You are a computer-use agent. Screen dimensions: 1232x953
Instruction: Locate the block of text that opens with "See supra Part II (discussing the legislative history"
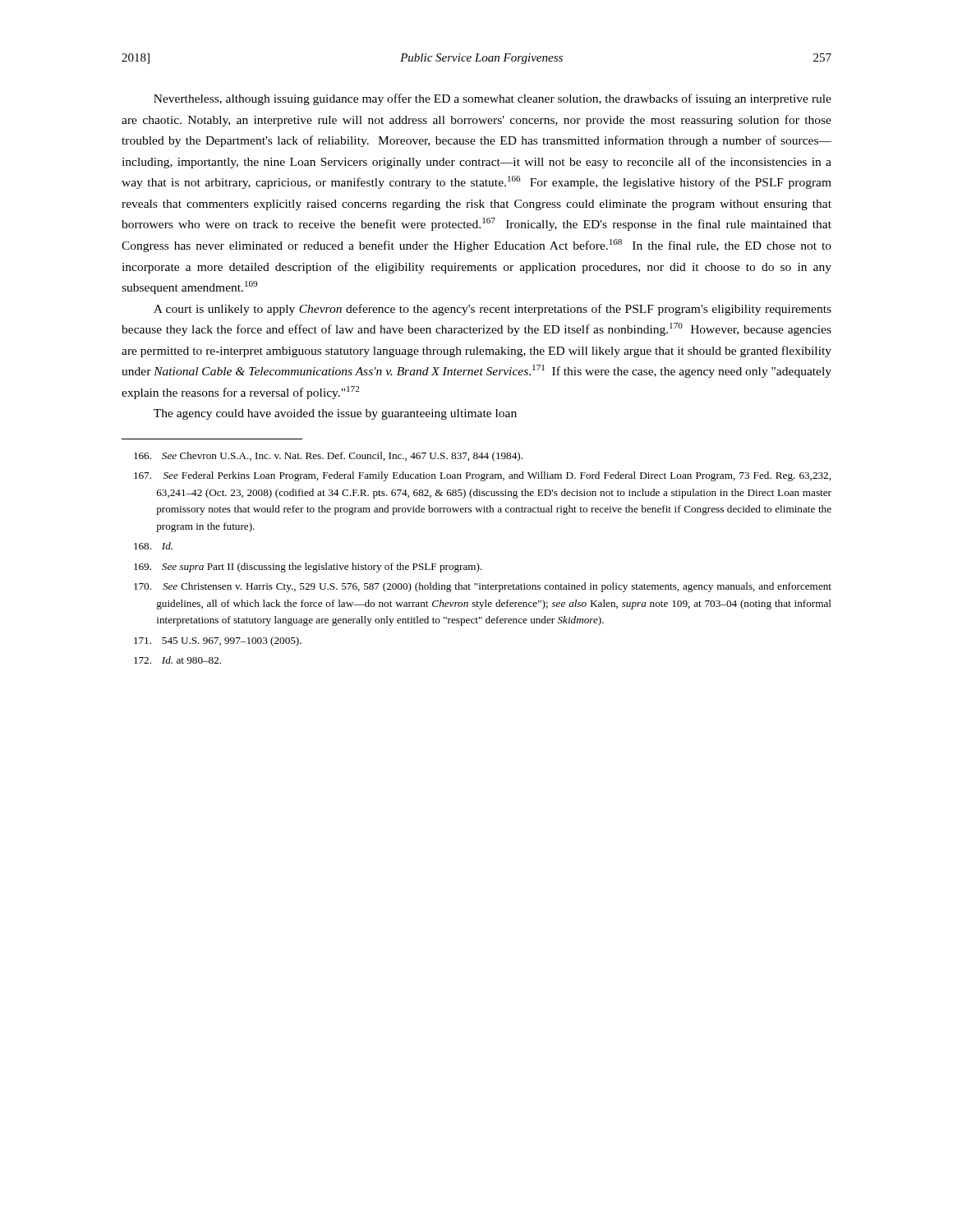click(x=476, y=567)
